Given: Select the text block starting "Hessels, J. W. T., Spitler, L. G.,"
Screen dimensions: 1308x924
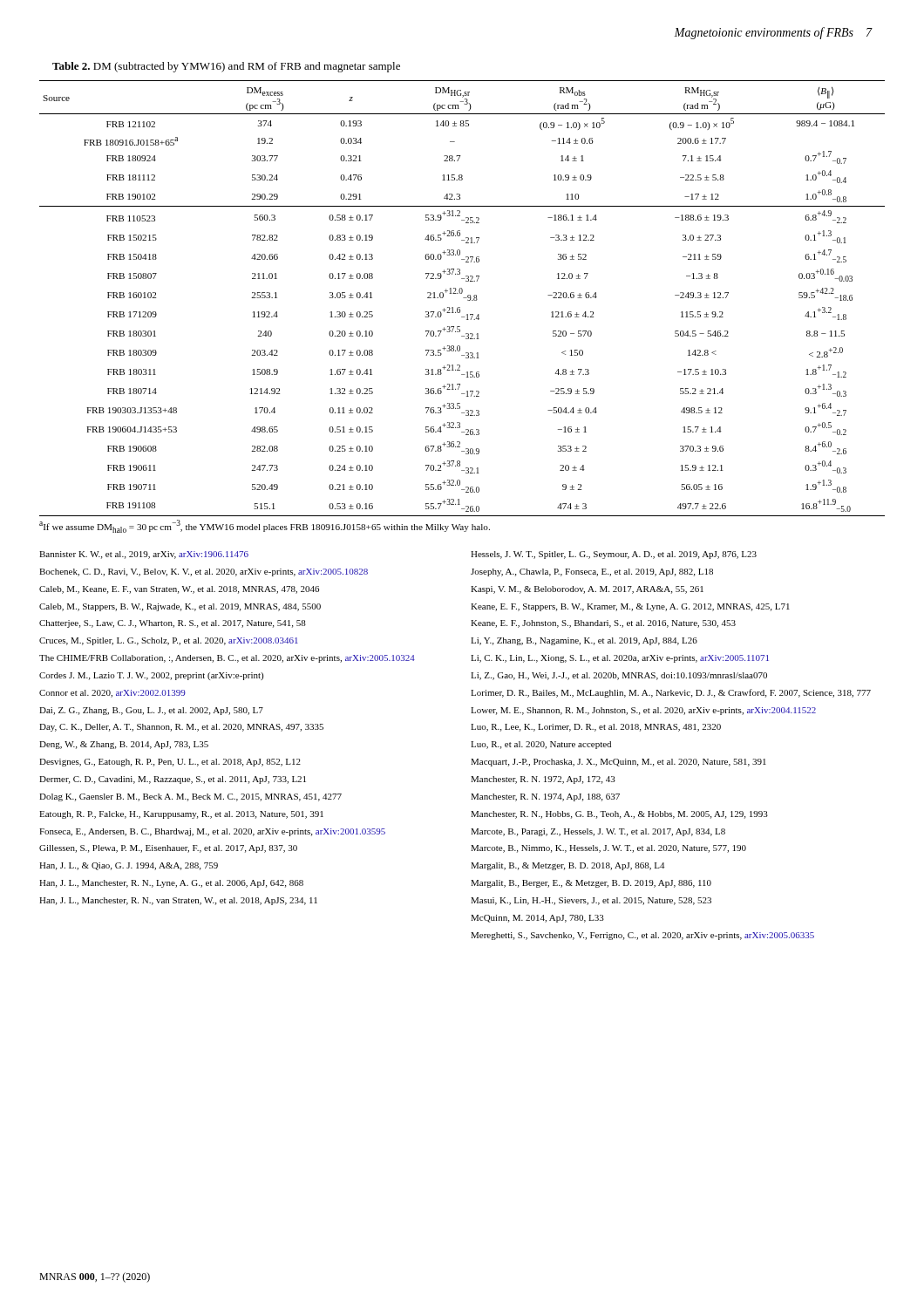Looking at the screenshot, I should [614, 554].
